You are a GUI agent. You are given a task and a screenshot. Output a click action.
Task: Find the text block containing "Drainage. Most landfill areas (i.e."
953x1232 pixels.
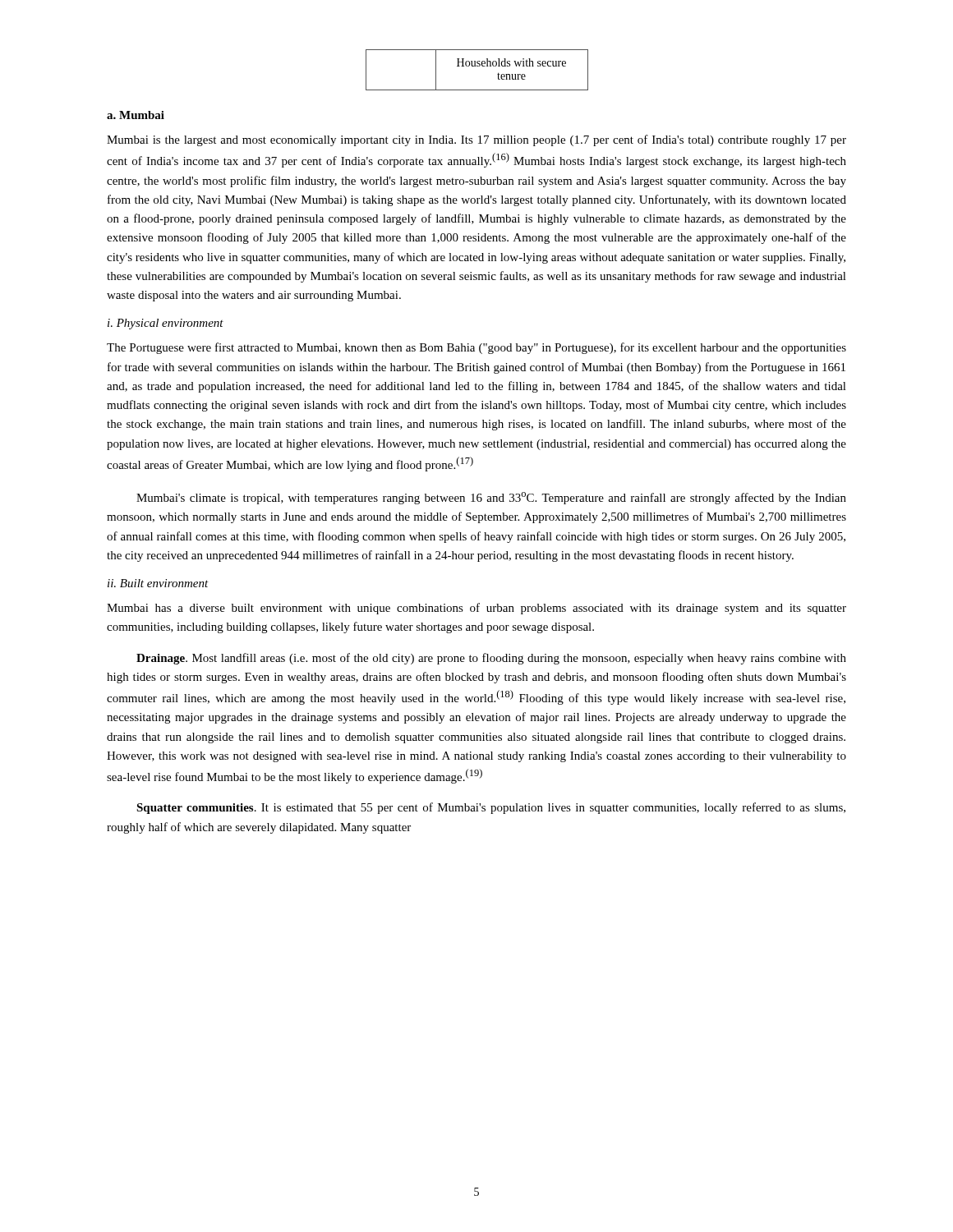[476, 743]
